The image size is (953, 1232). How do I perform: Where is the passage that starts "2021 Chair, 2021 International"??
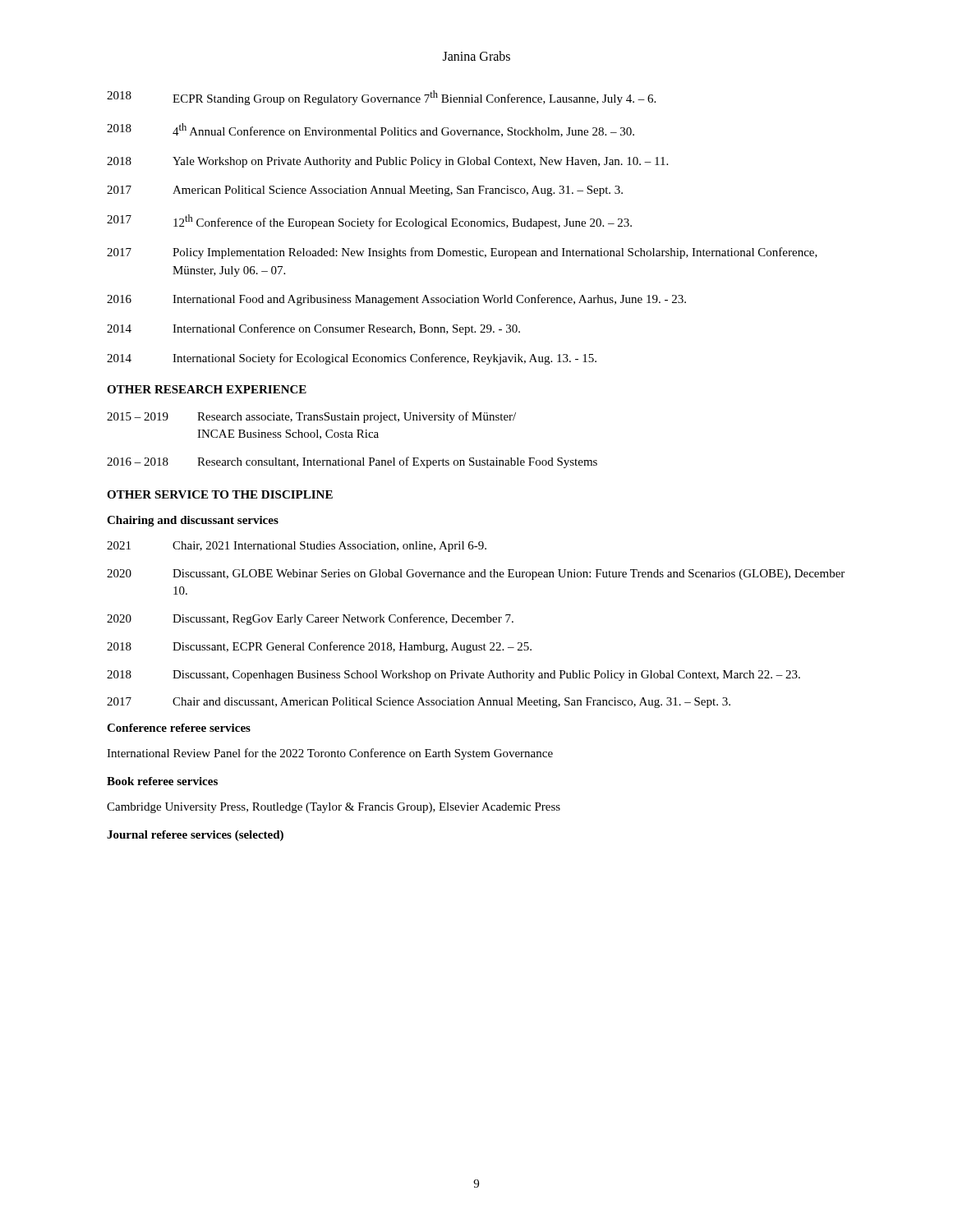pyautogui.click(x=476, y=546)
